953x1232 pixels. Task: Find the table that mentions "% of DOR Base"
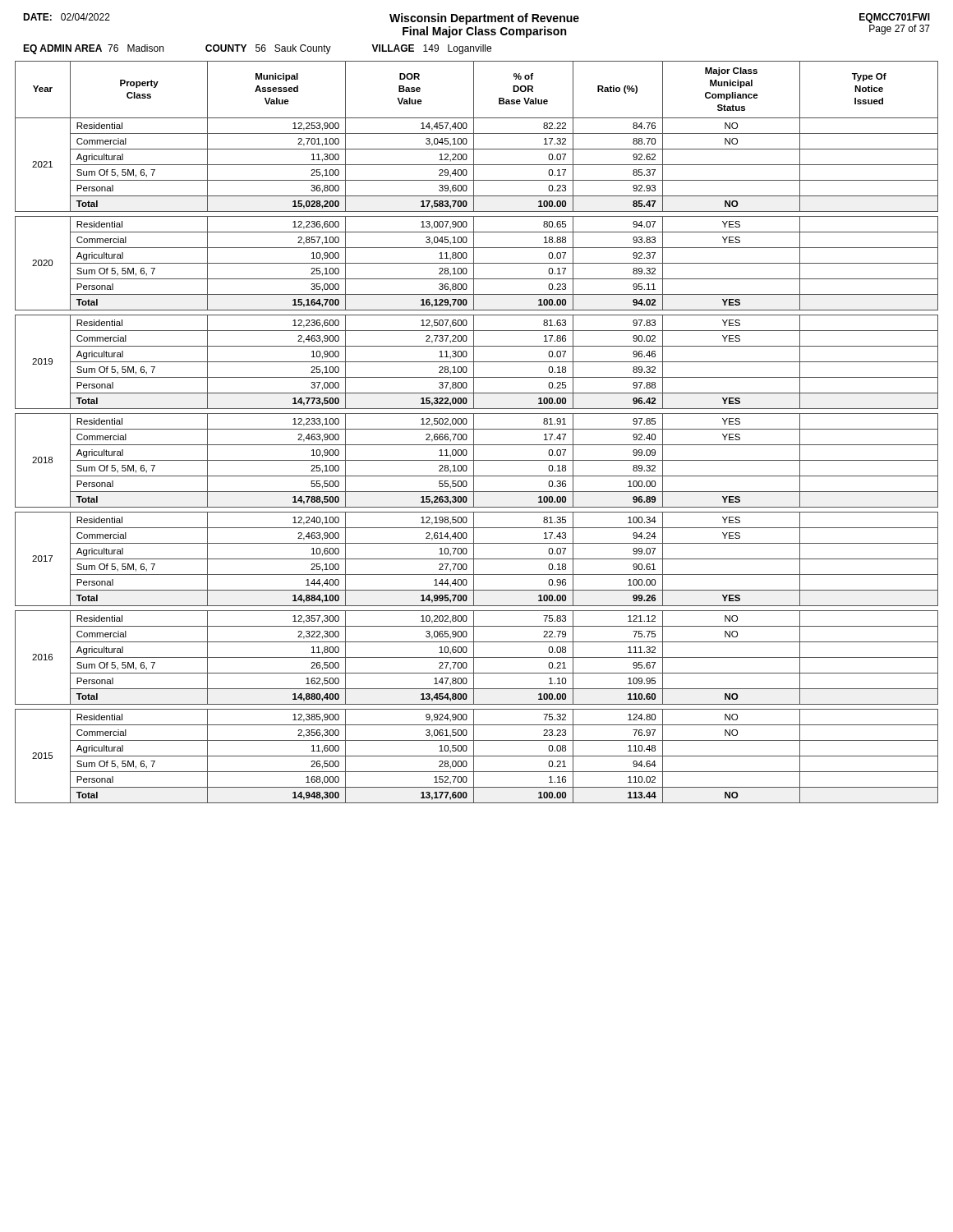coord(476,432)
